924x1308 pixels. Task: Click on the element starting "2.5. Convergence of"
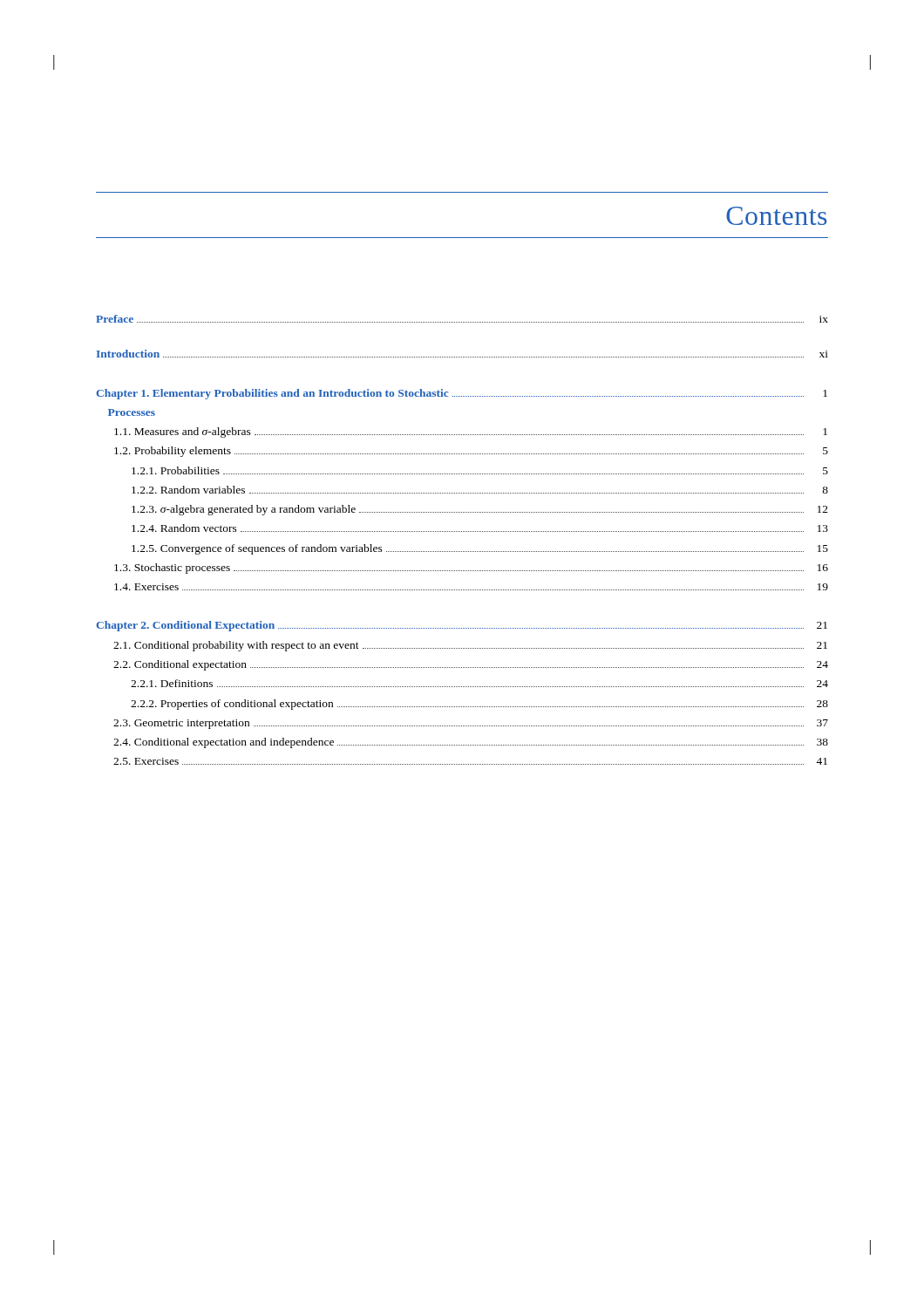[x=479, y=548]
